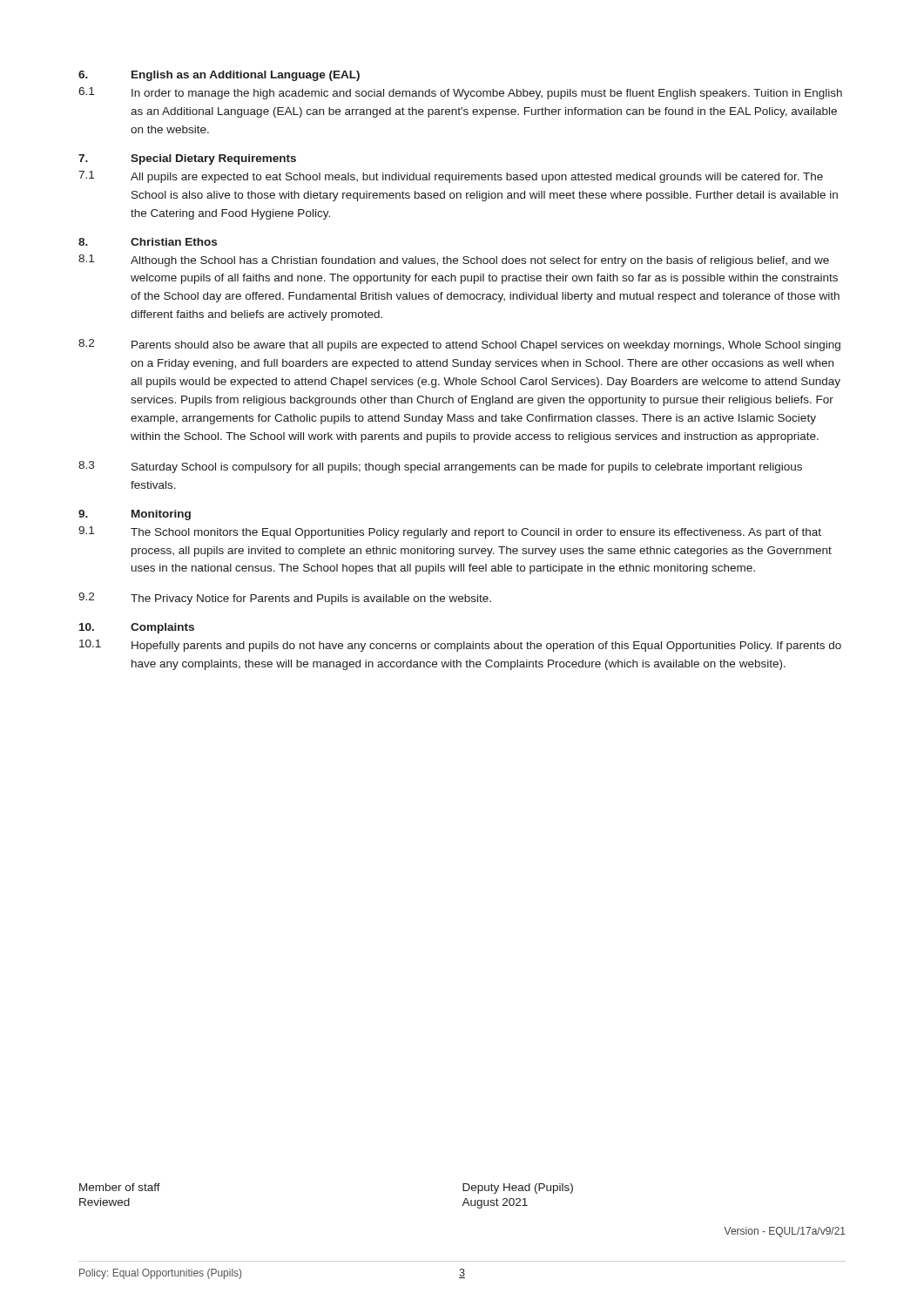Click on the text block that says "1 Hopefully parents and pupils do"

462,655
